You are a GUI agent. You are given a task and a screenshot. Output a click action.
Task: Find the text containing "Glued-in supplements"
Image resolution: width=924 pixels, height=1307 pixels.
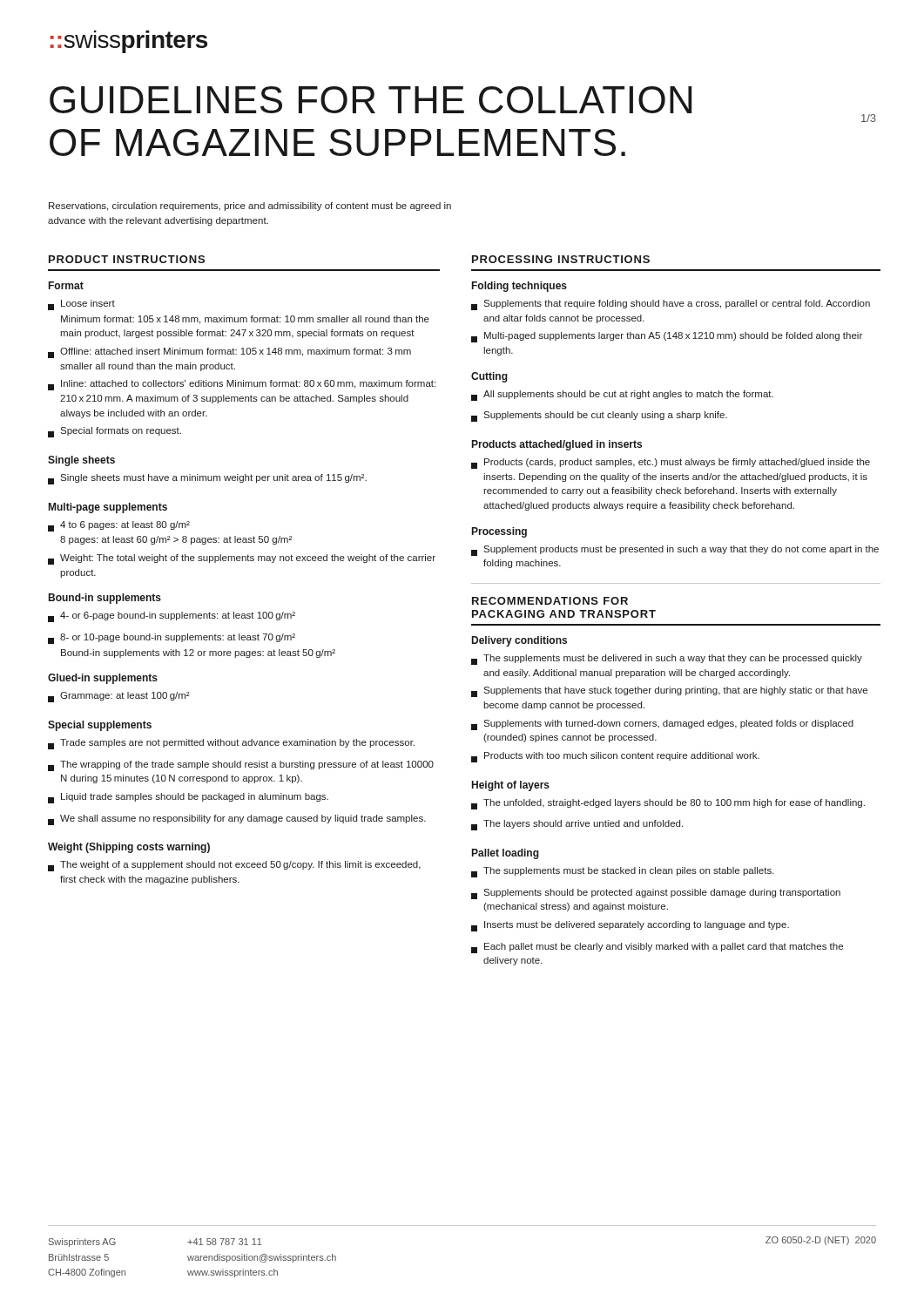point(103,679)
